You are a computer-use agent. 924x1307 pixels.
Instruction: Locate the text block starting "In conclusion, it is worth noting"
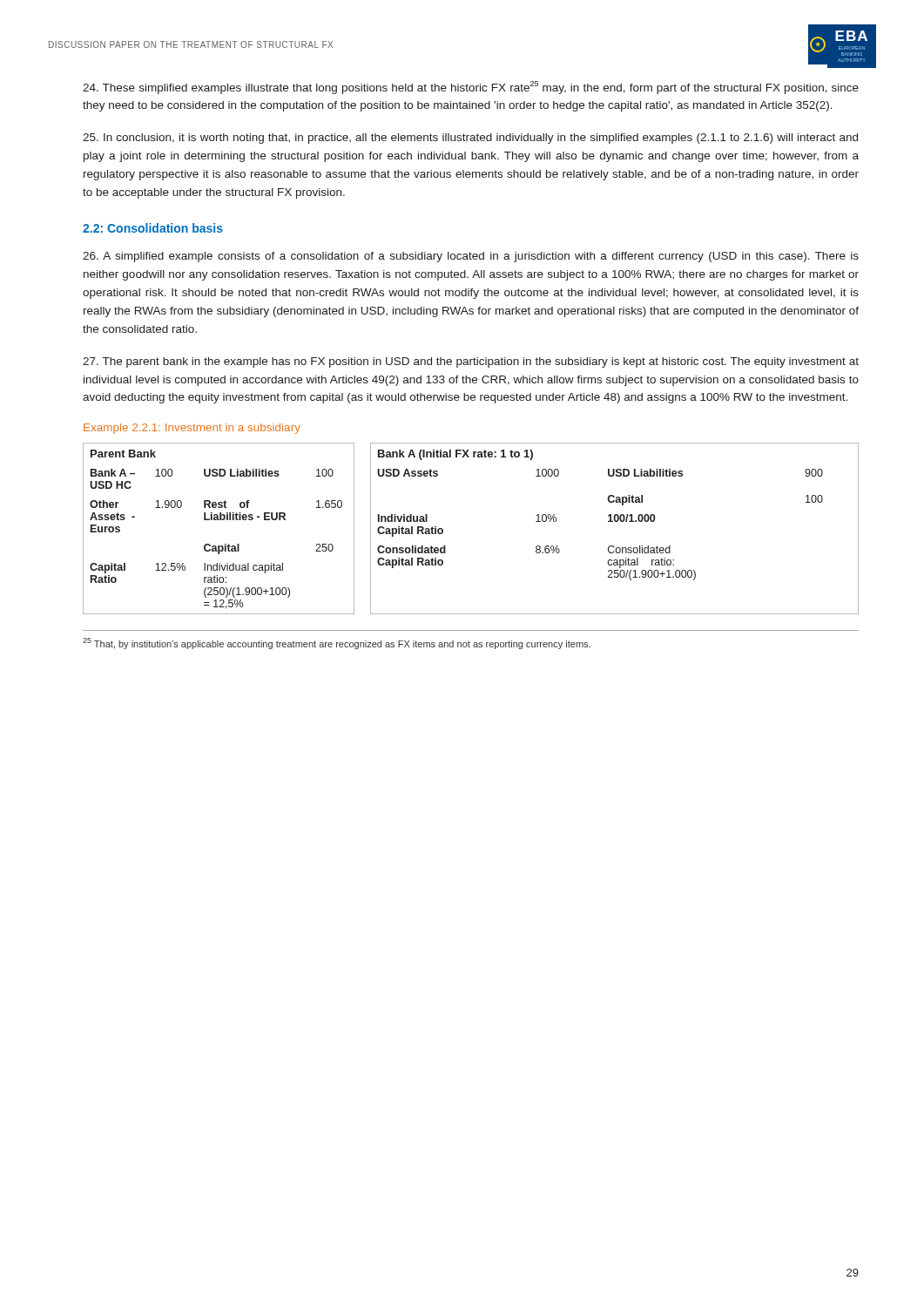click(471, 165)
